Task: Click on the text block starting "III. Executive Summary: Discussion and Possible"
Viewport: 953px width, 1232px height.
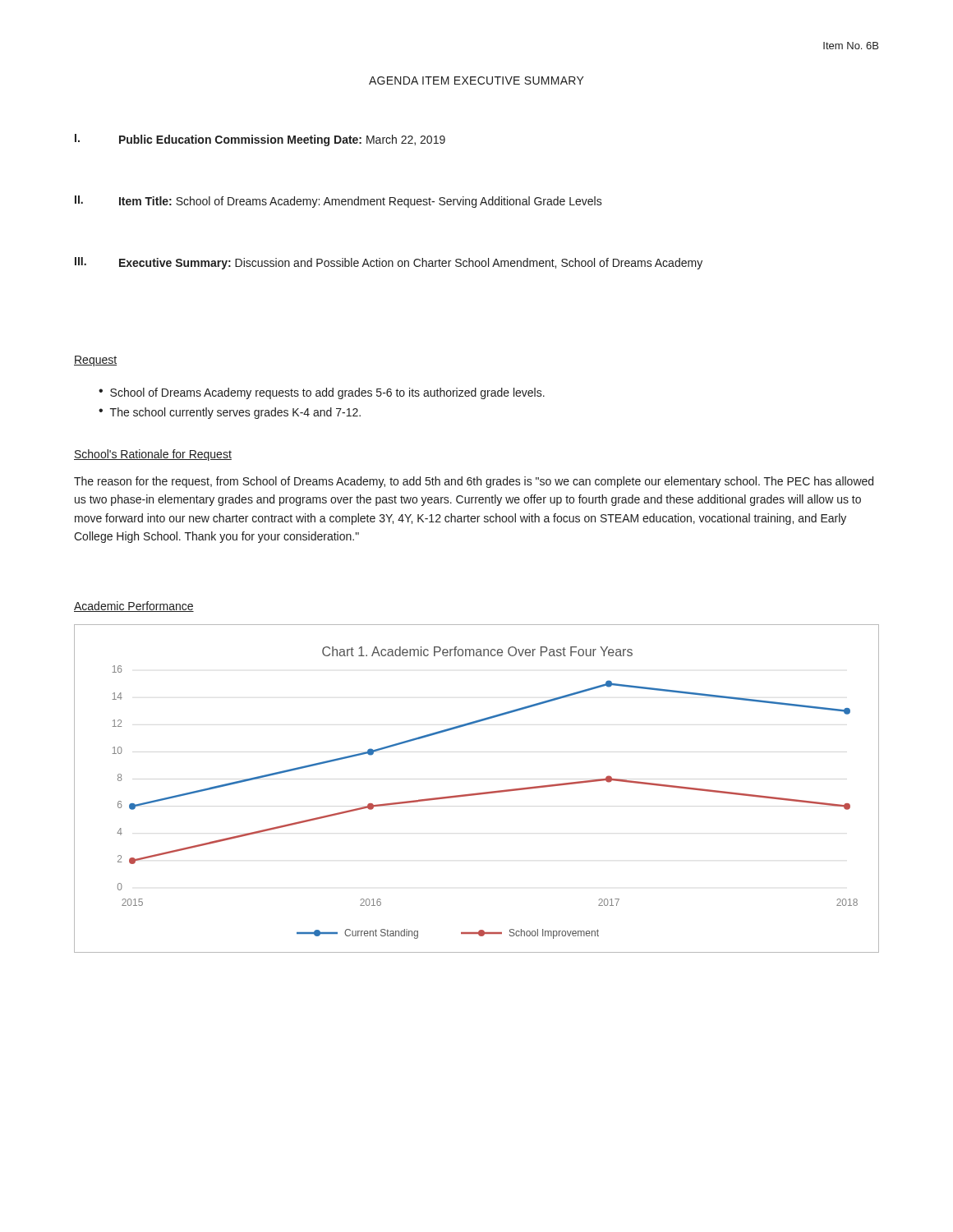Action: (474, 263)
